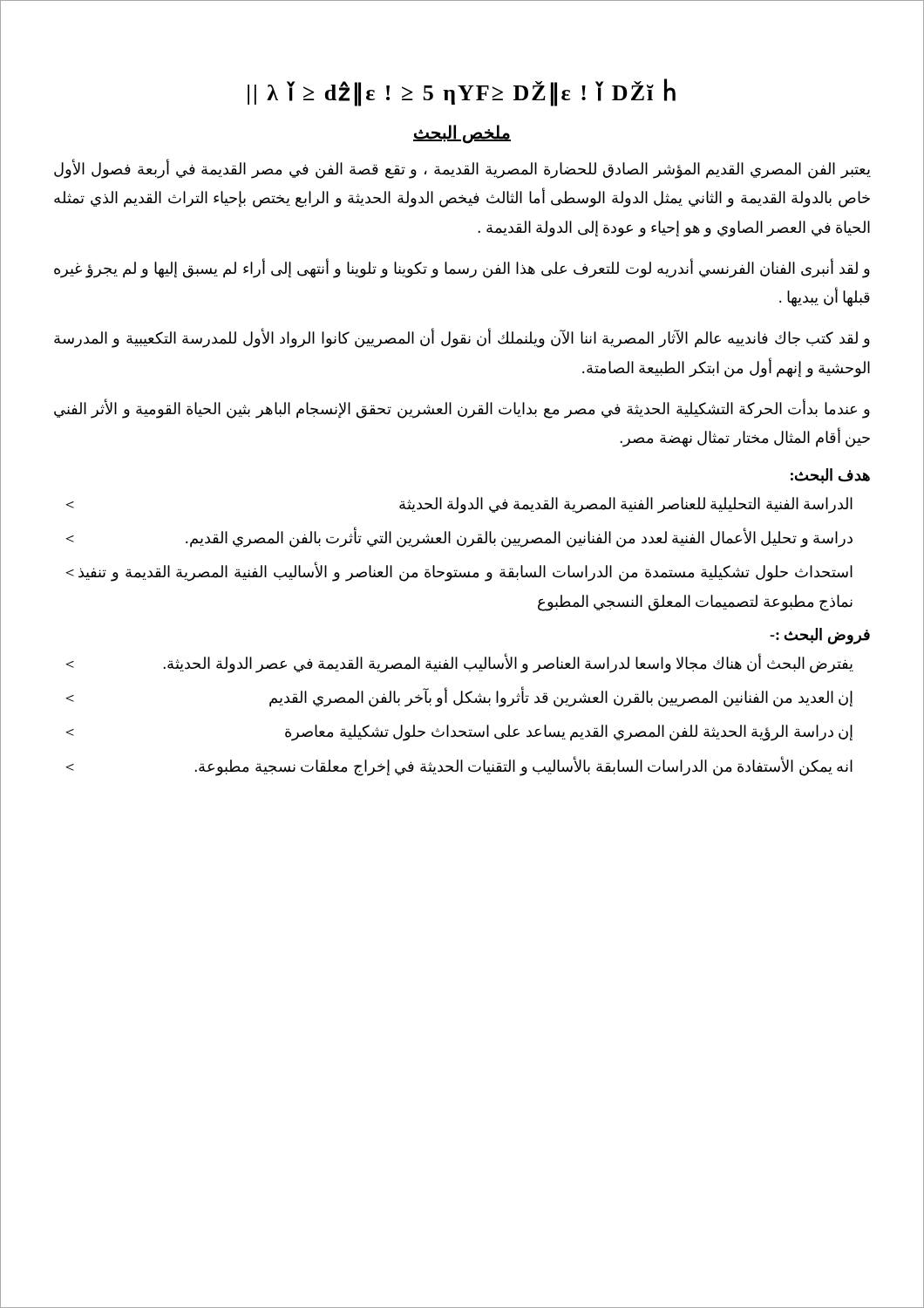Click the passage that begins "＞ إن العديد من الفنانين المصريين"
This screenshot has height=1308, width=924.
(462, 698)
